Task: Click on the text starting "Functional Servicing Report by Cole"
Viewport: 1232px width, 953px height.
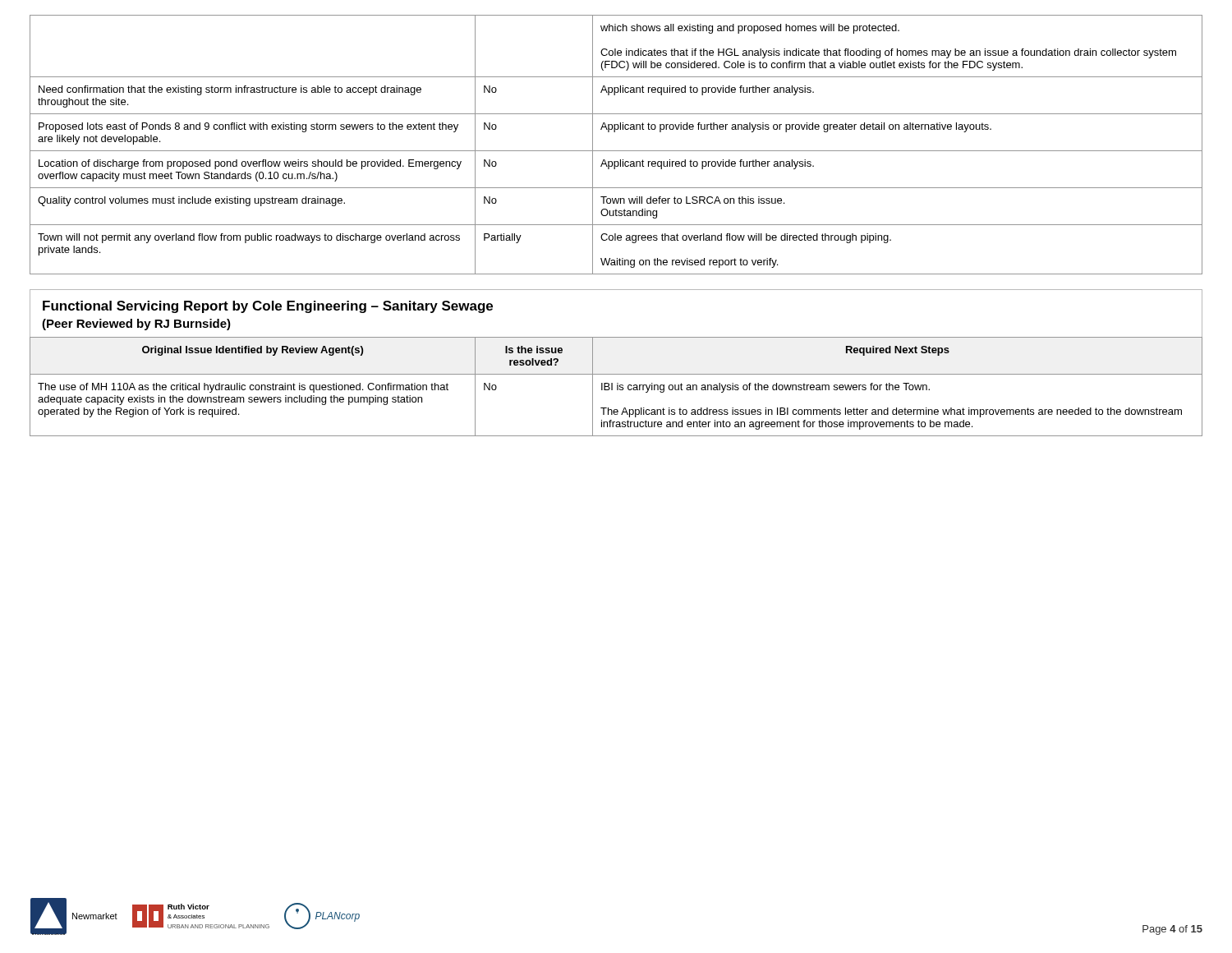Action: (268, 307)
